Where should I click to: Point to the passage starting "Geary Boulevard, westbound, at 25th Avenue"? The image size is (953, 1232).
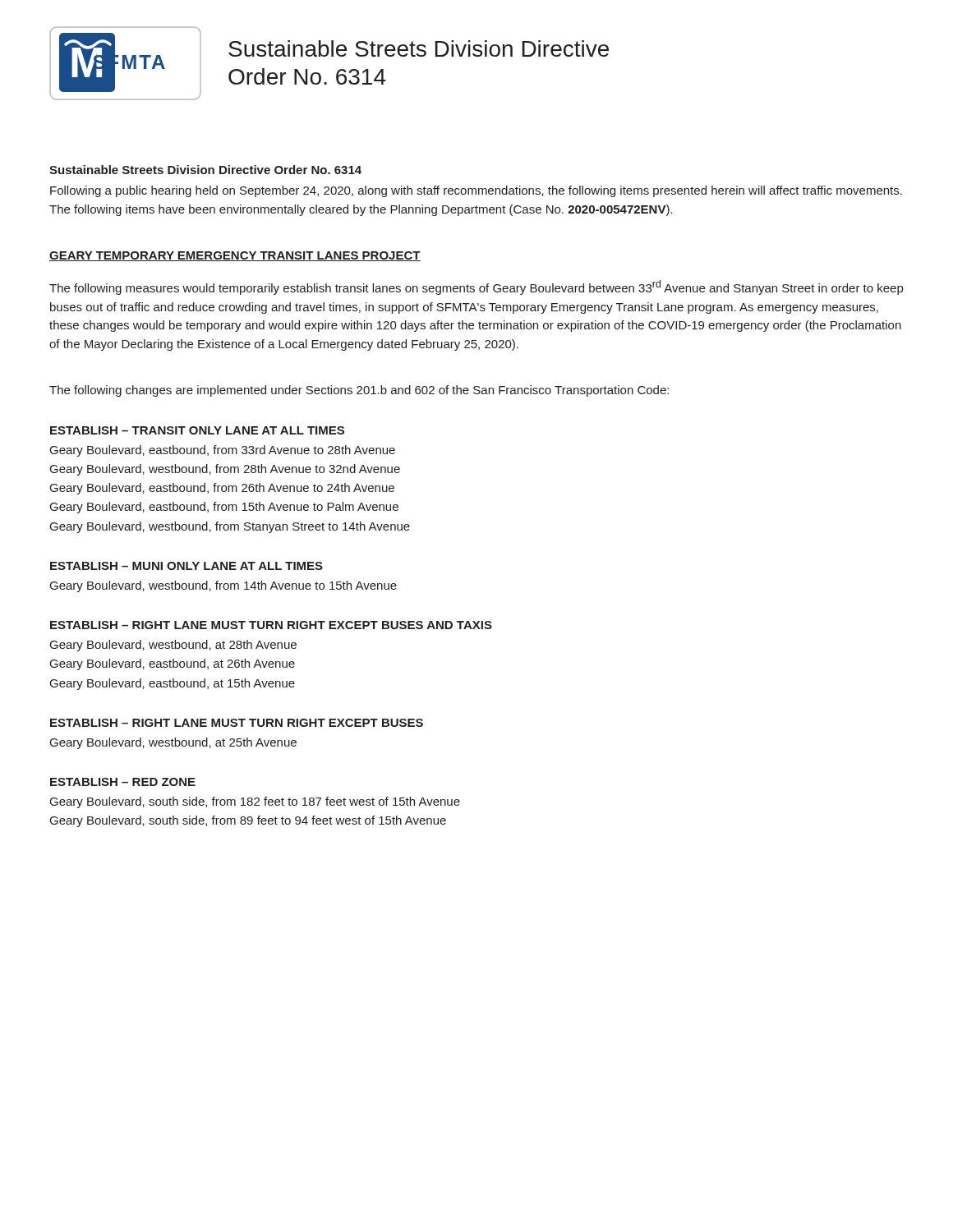click(x=173, y=742)
